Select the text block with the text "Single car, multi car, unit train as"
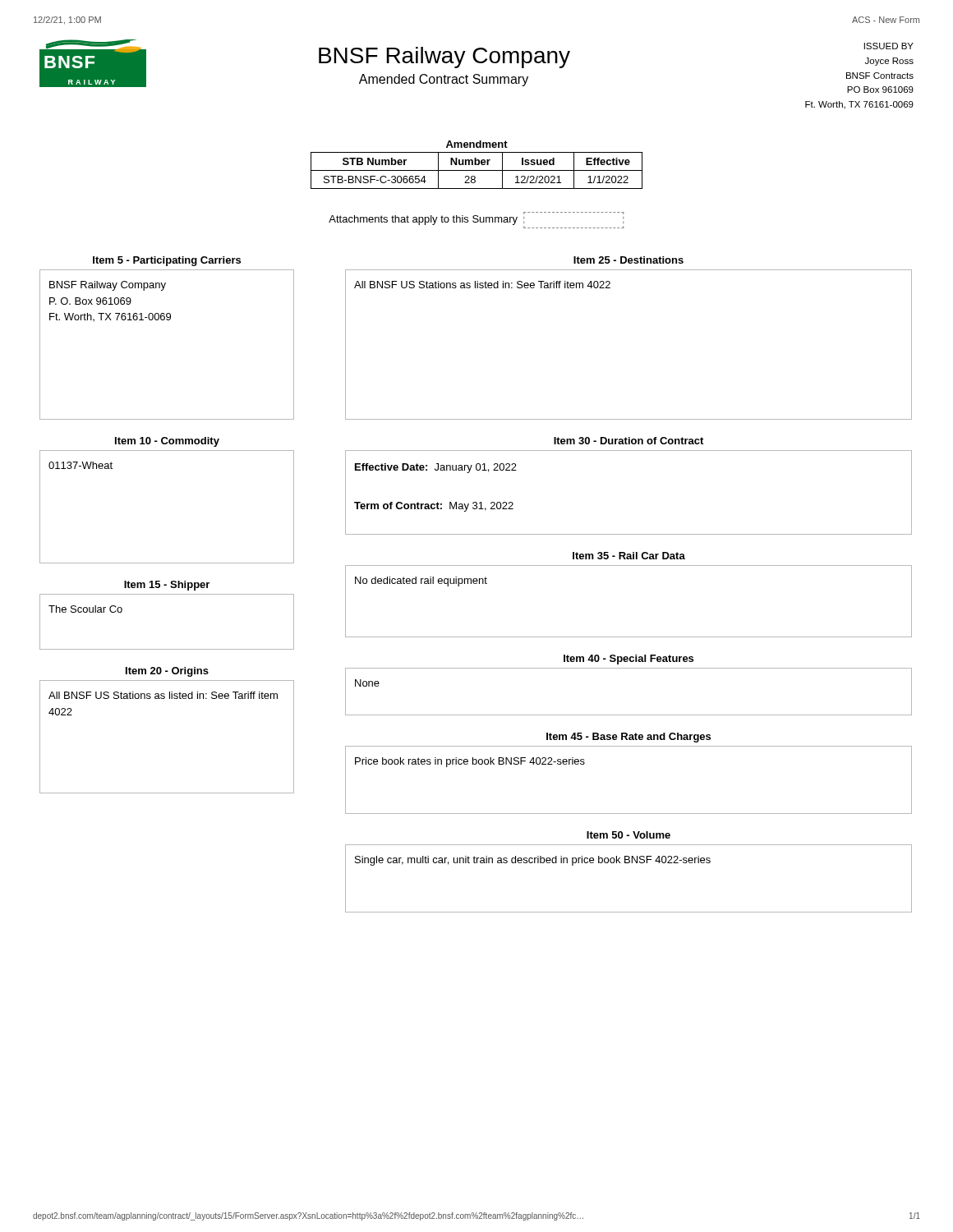Screen dimensions: 1232x953 pos(532,860)
